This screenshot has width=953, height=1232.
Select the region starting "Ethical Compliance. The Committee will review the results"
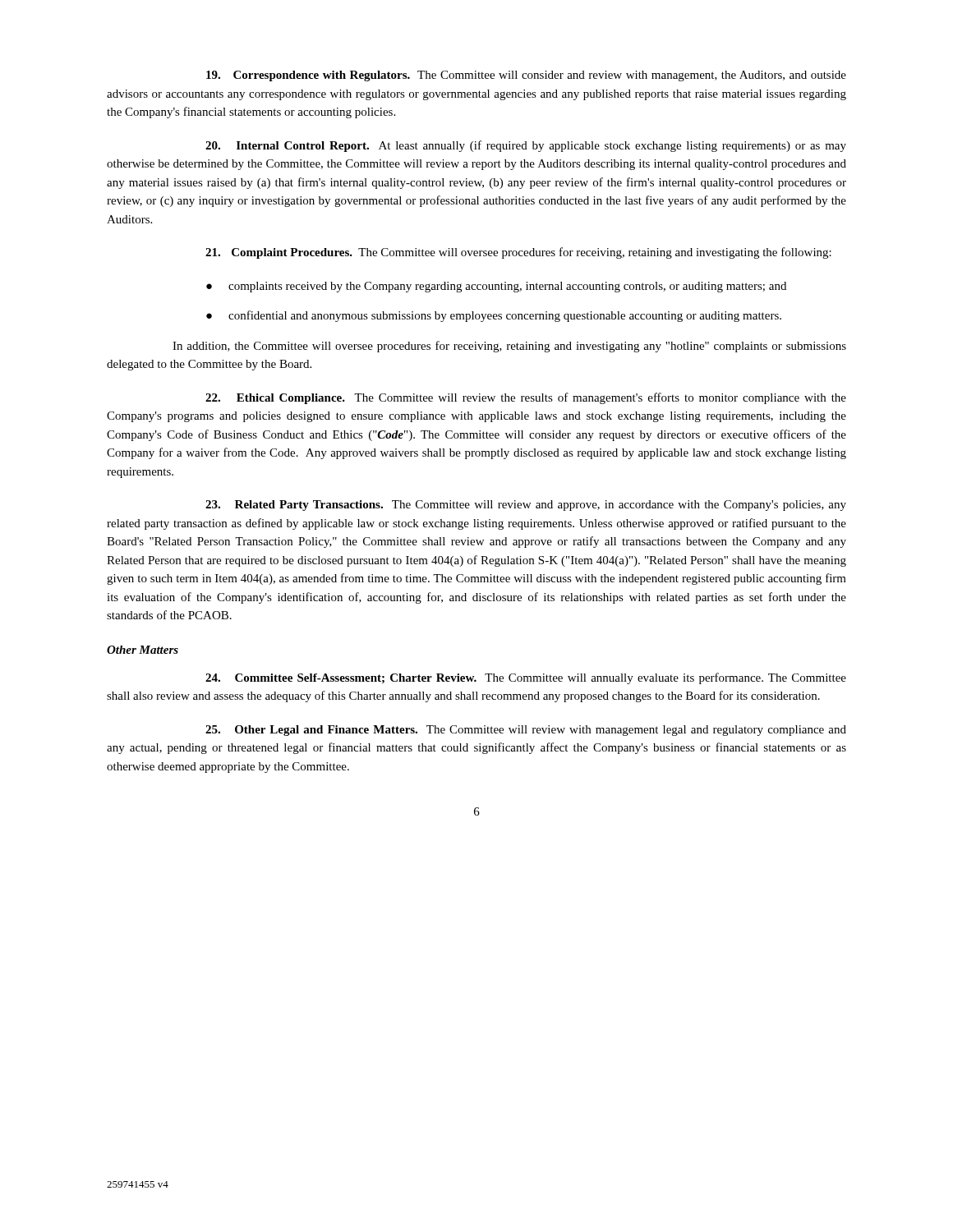476,433
